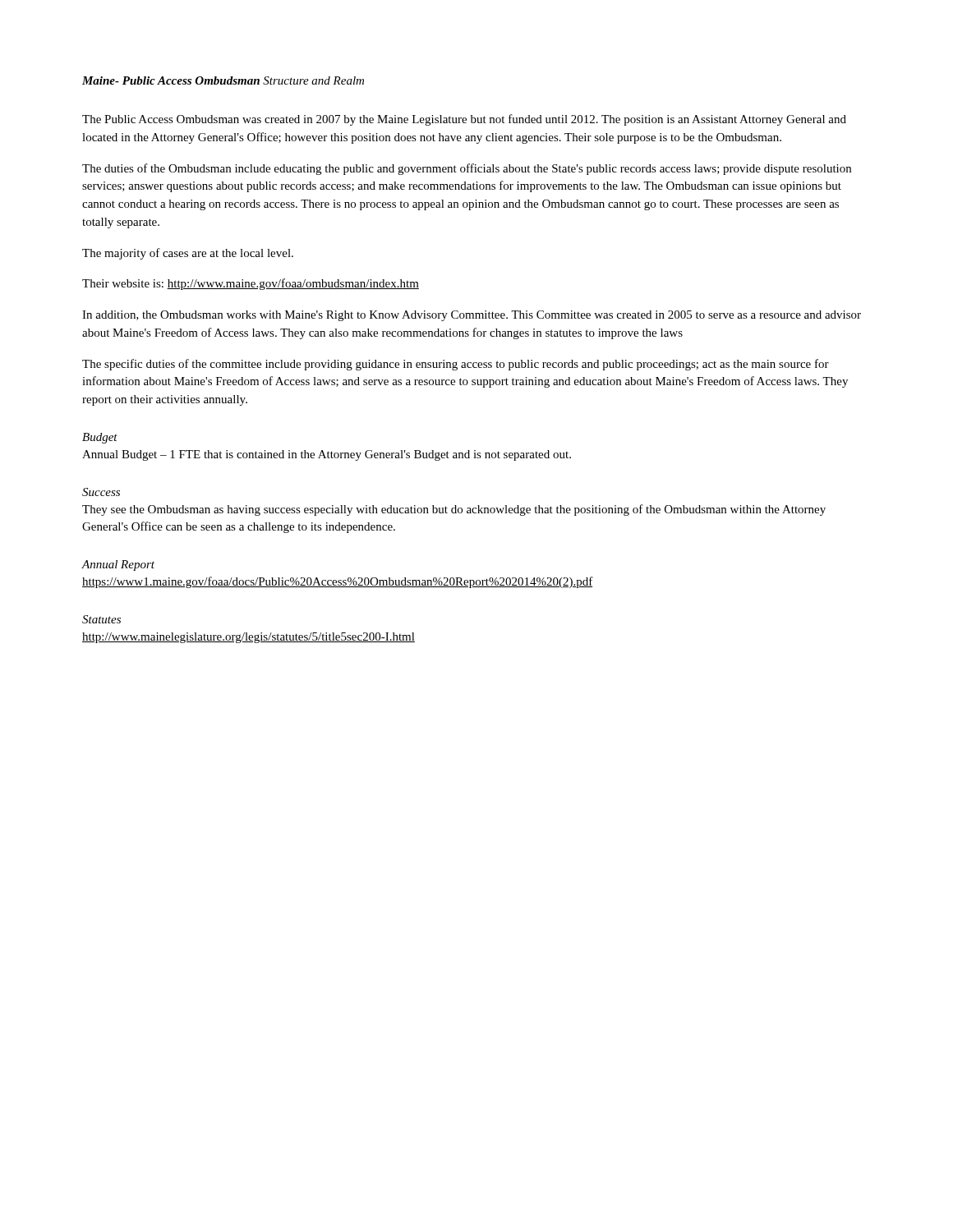This screenshot has height=1232, width=953.
Task: Find the text starting "In addition, the Ombudsman works"
Action: [472, 324]
